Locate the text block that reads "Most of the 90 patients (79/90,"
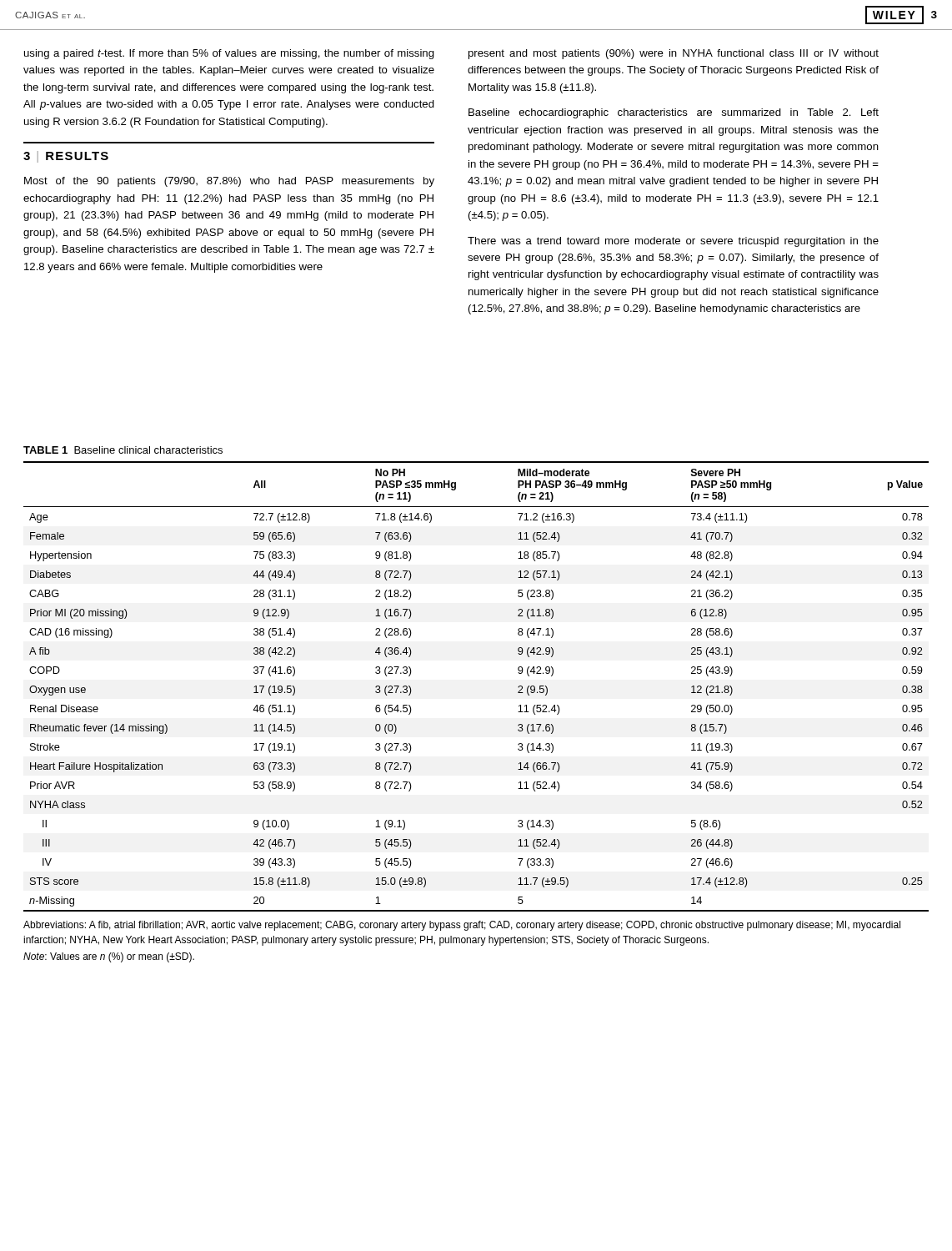The width and height of the screenshot is (952, 1251). [x=229, y=223]
